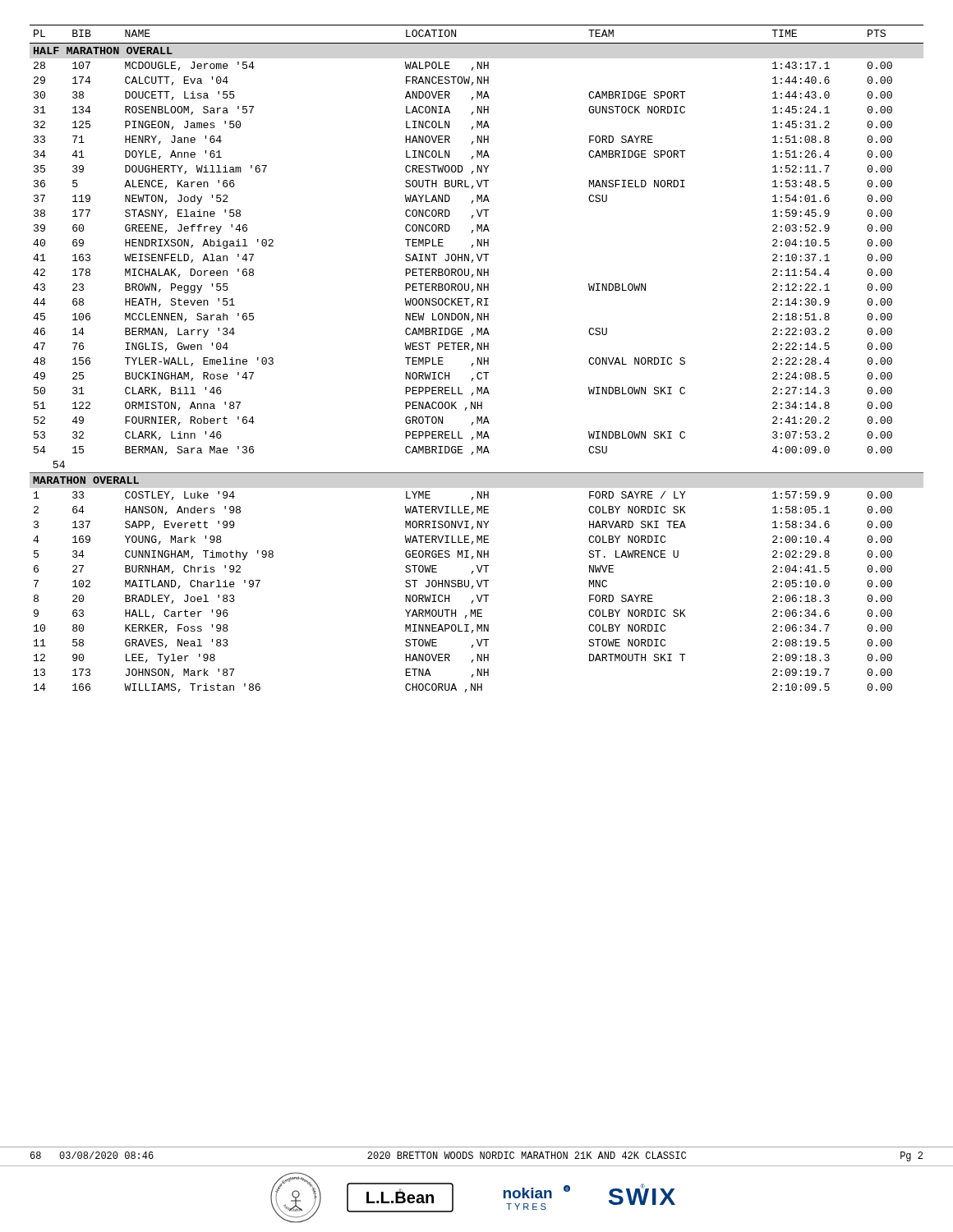This screenshot has width=953, height=1232.
Task: Select the table
Action: point(476,360)
